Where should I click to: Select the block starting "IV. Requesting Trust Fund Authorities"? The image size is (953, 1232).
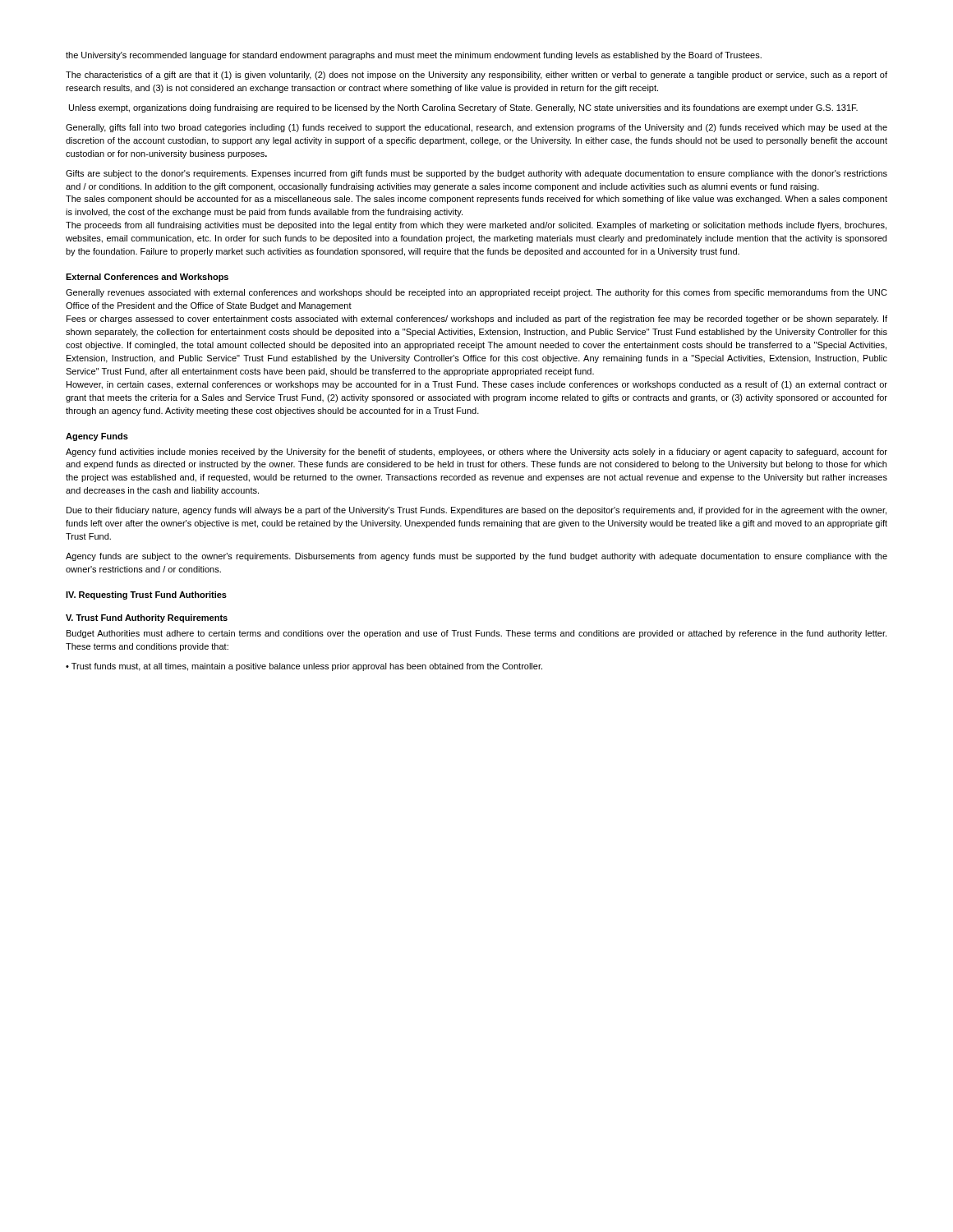[x=146, y=595]
